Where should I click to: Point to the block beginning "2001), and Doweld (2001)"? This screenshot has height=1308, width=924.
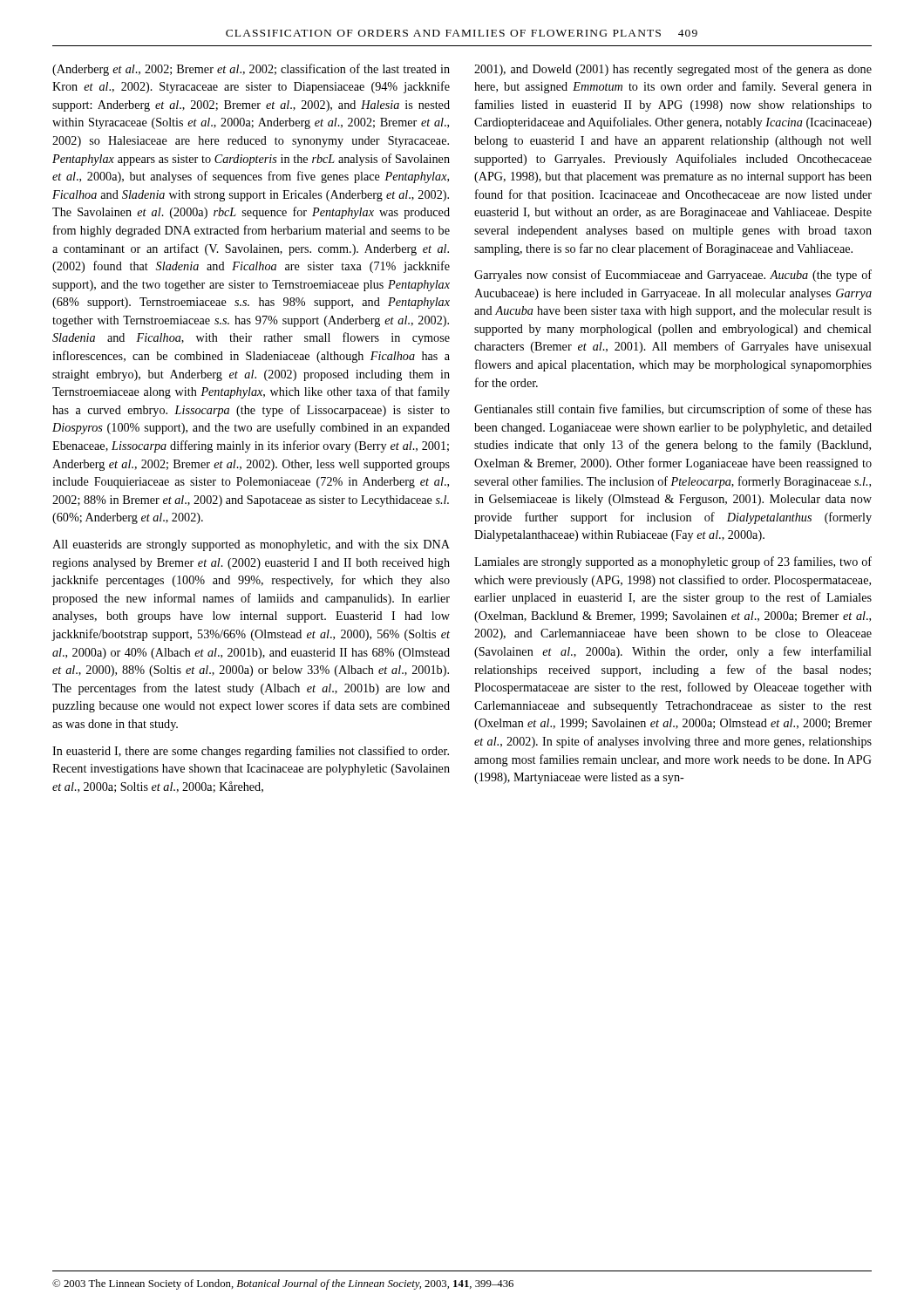pos(673,159)
